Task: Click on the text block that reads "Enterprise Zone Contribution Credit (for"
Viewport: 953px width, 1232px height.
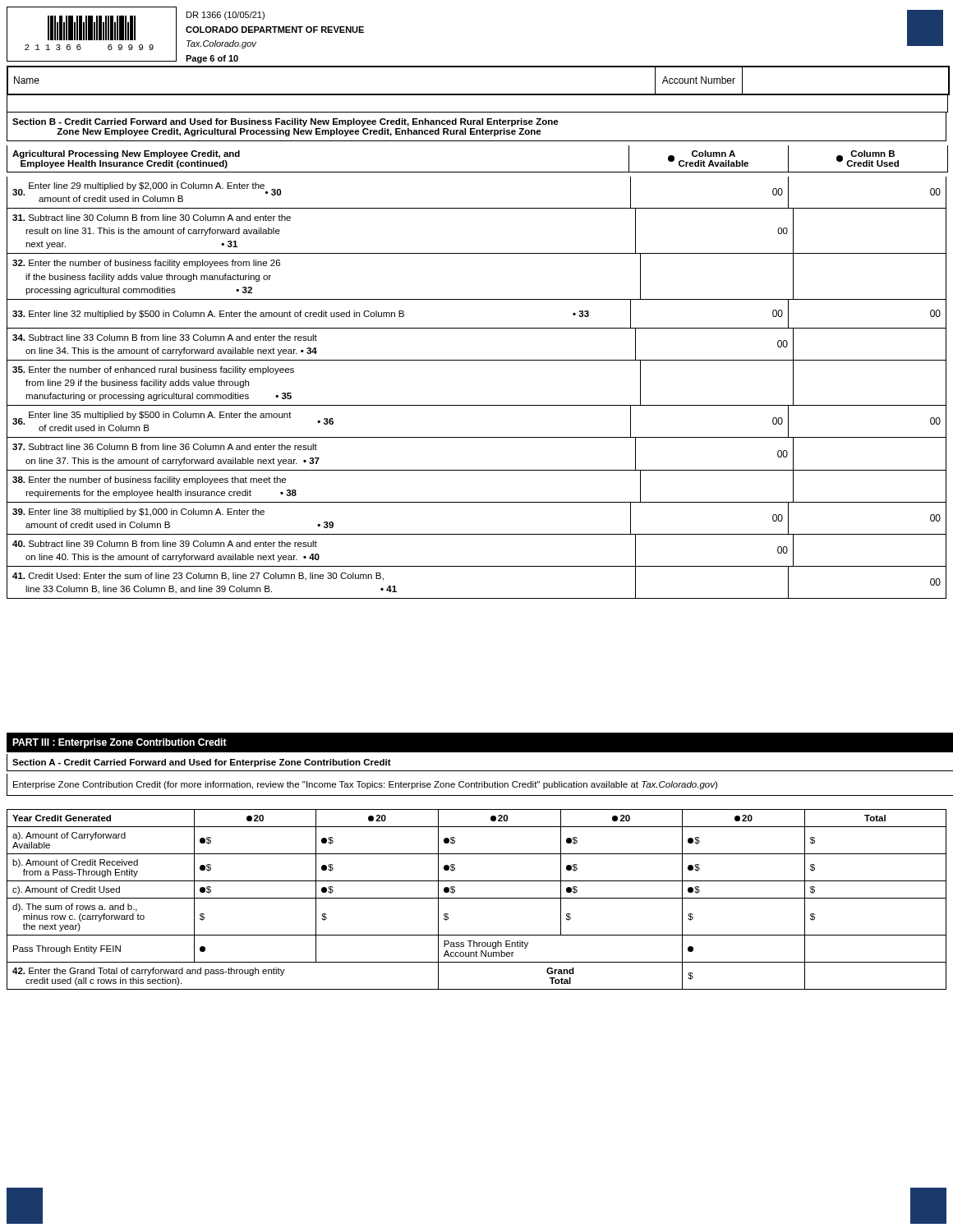Action: 365,784
